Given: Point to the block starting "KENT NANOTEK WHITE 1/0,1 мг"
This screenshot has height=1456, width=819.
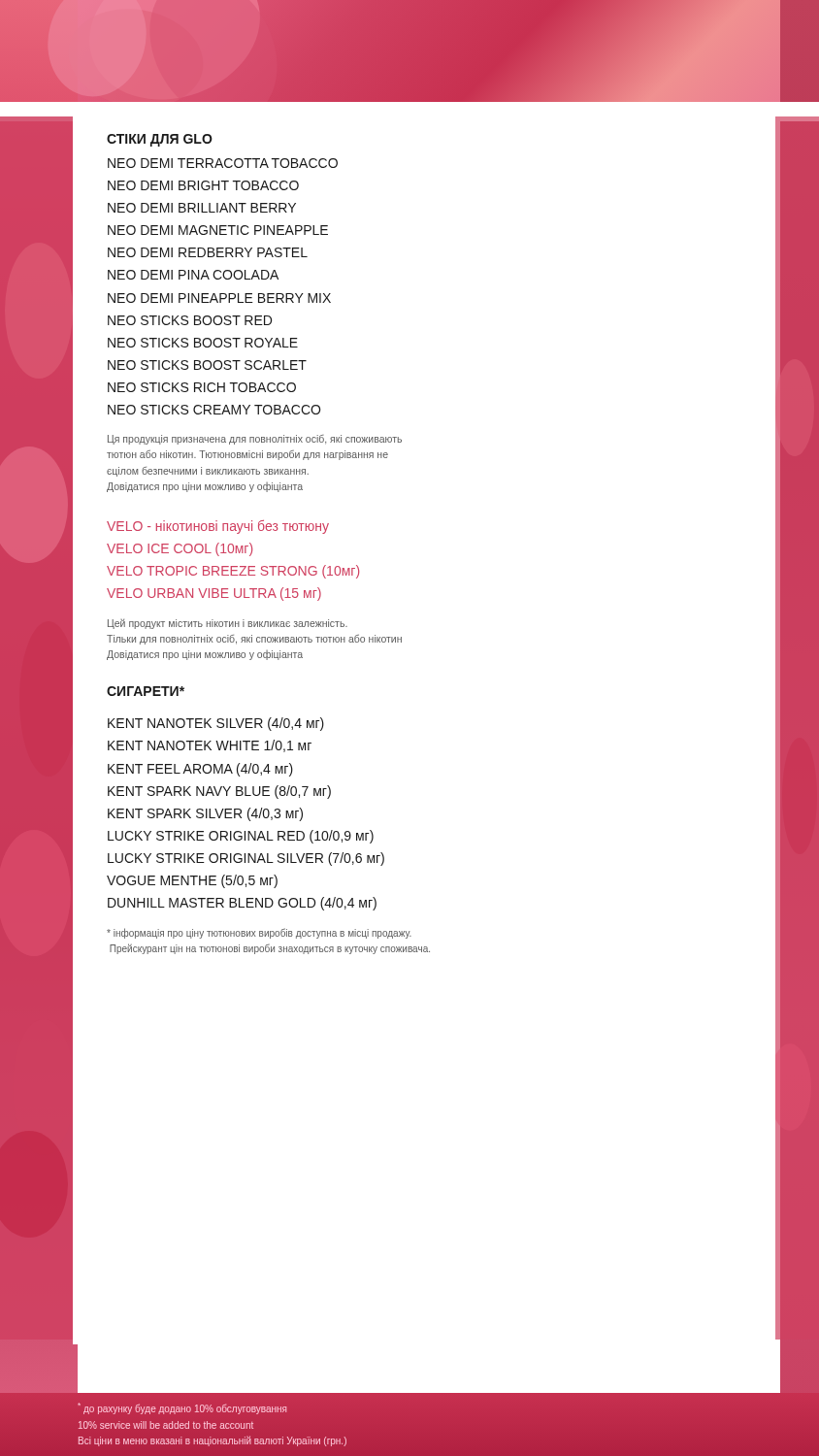Looking at the screenshot, I should (209, 746).
